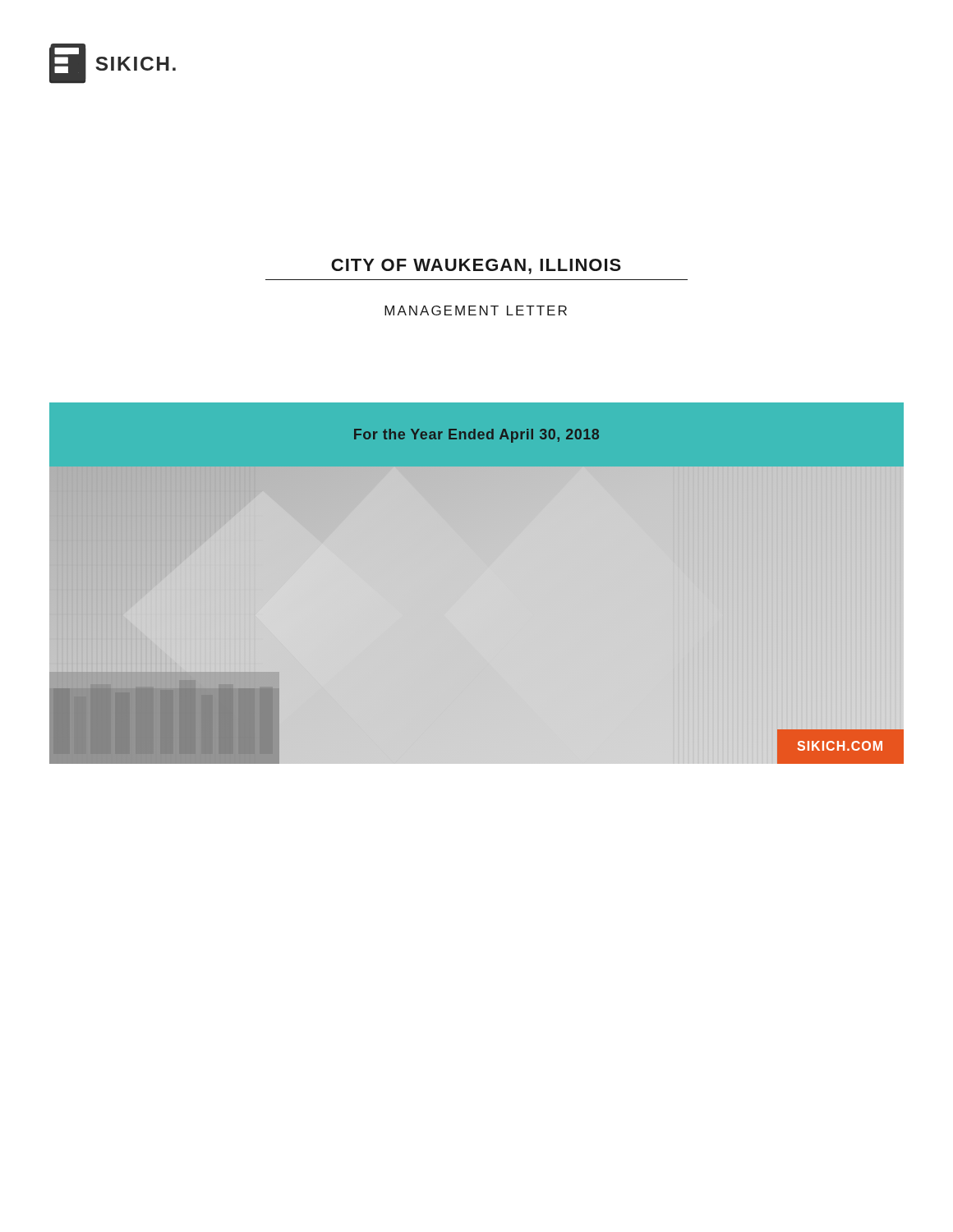953x1232 pixels.
Task: Click on the illustration
Action: tap(476, 583)
